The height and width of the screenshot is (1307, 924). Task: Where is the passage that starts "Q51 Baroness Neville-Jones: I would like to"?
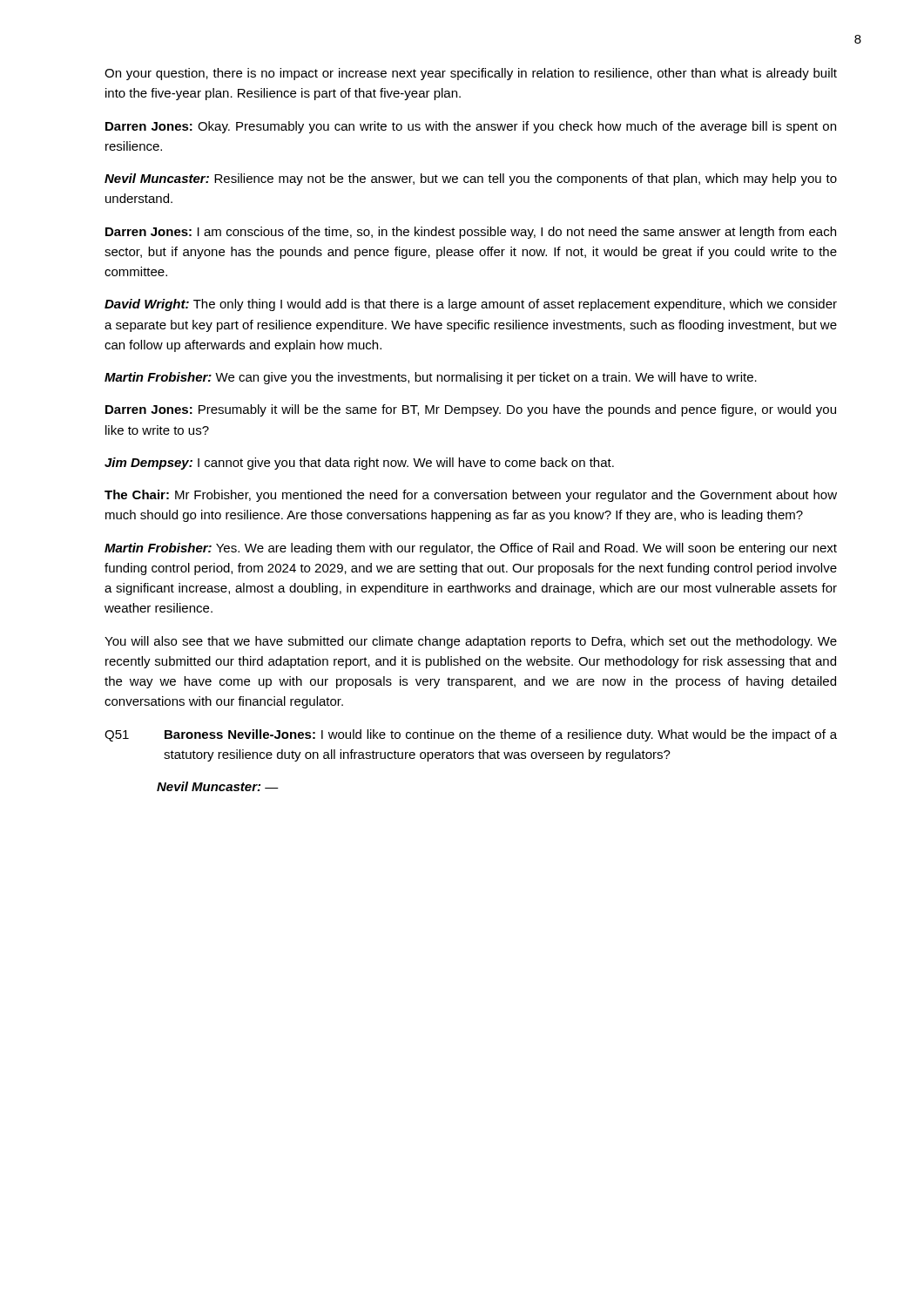pos(471,744)
